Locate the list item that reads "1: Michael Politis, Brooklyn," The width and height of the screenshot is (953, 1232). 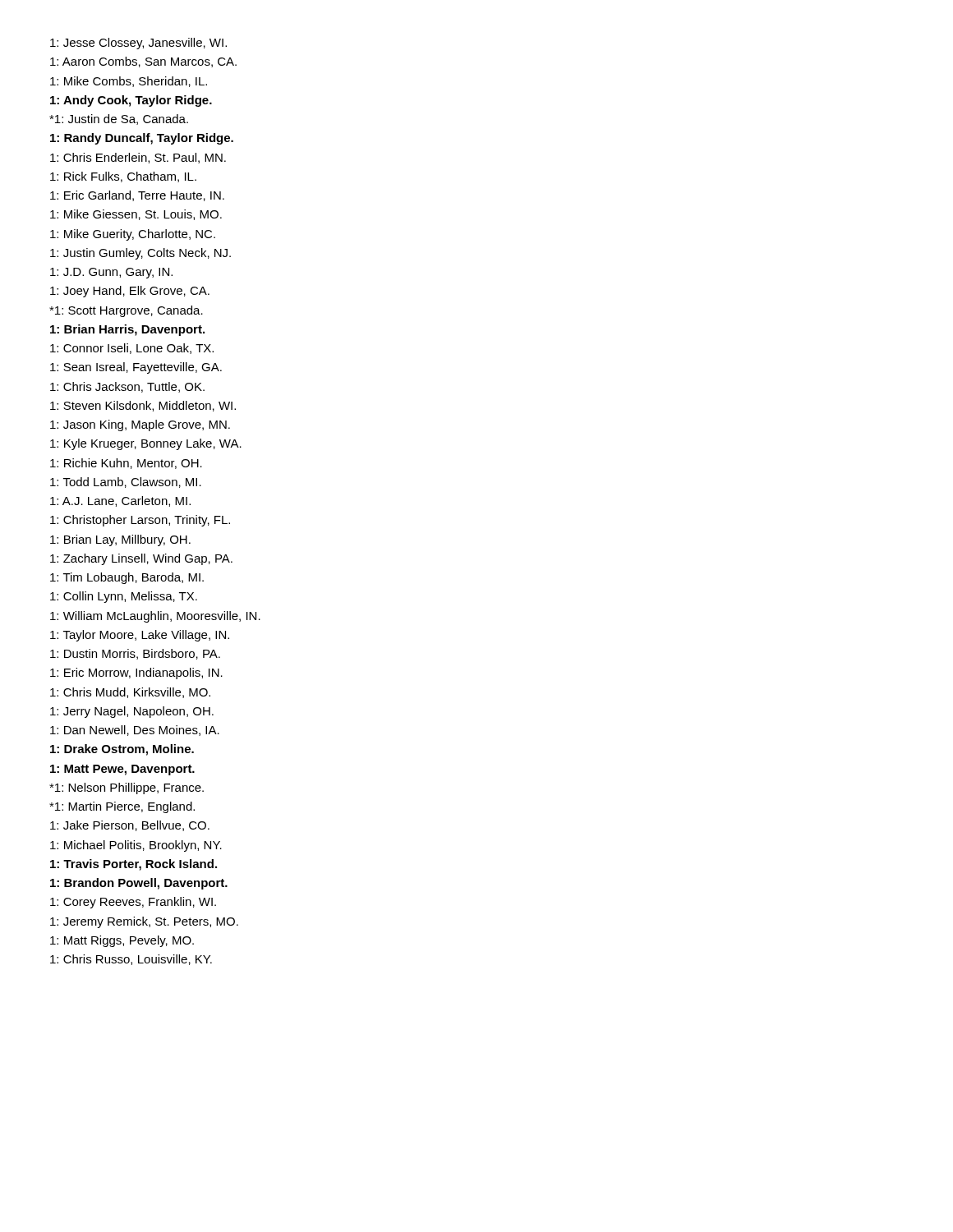click(x=136, y=844)
